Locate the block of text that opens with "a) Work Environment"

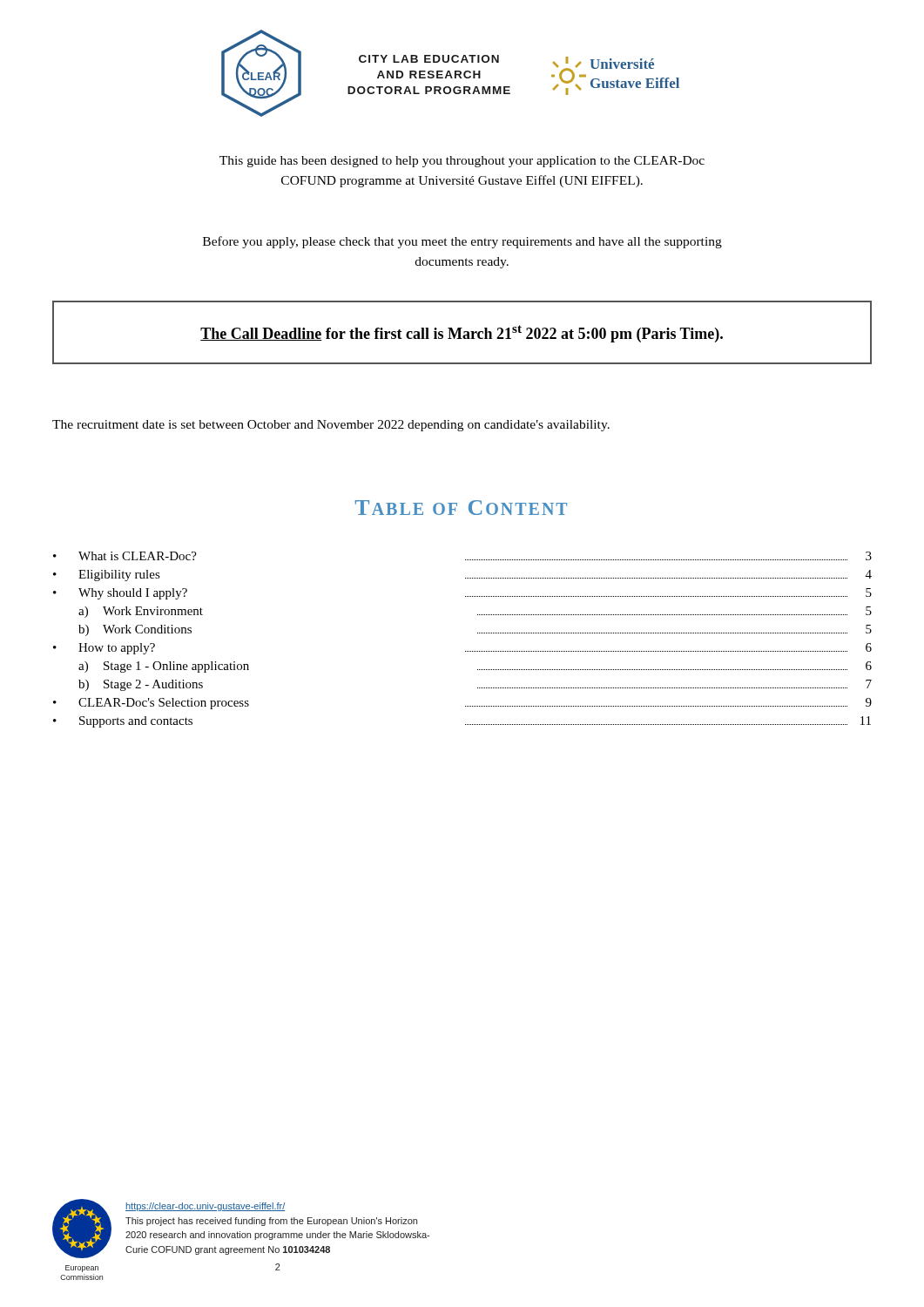pyautogui.click(x=475, y=611)
